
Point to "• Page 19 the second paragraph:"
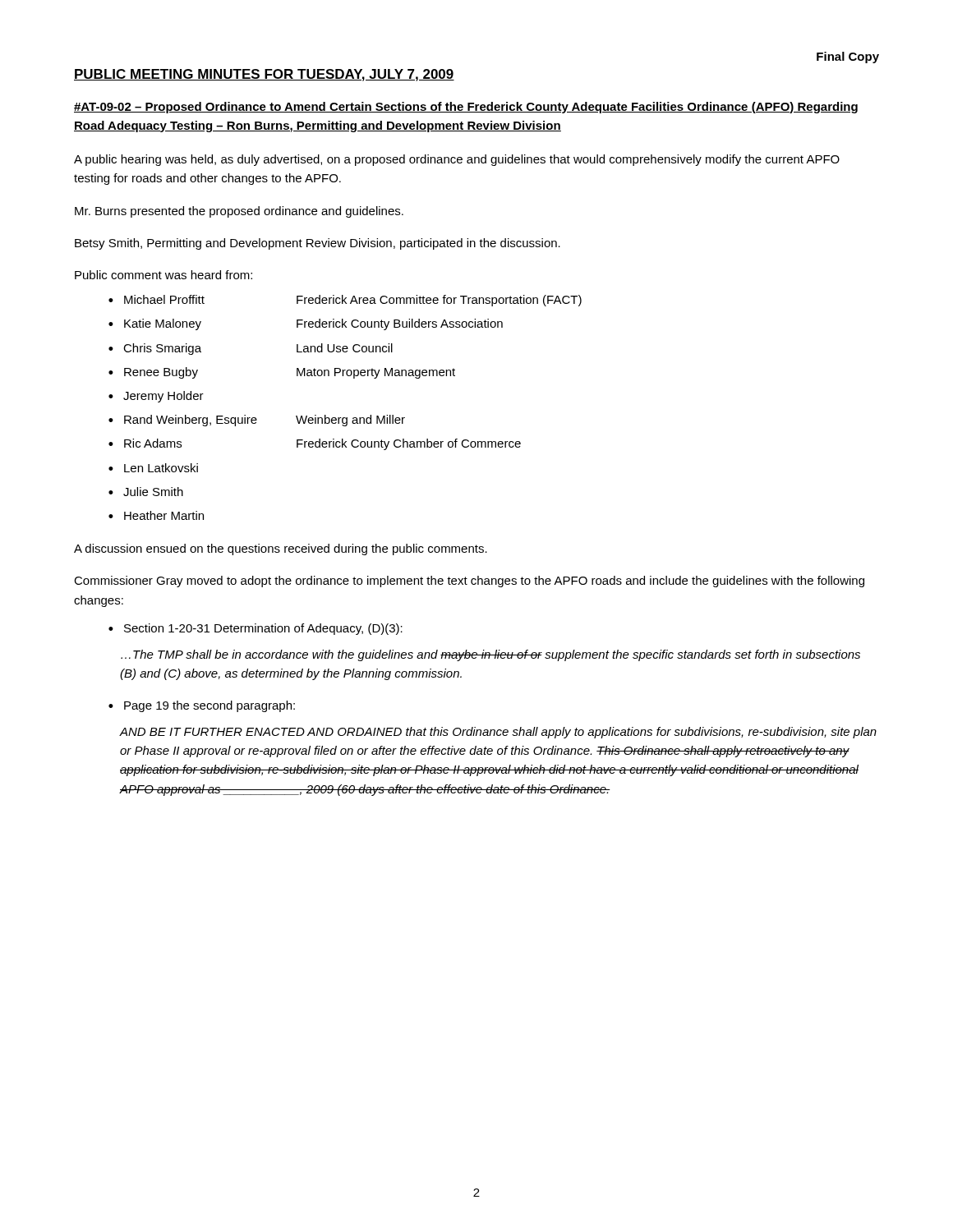click(x=197, y=706)
